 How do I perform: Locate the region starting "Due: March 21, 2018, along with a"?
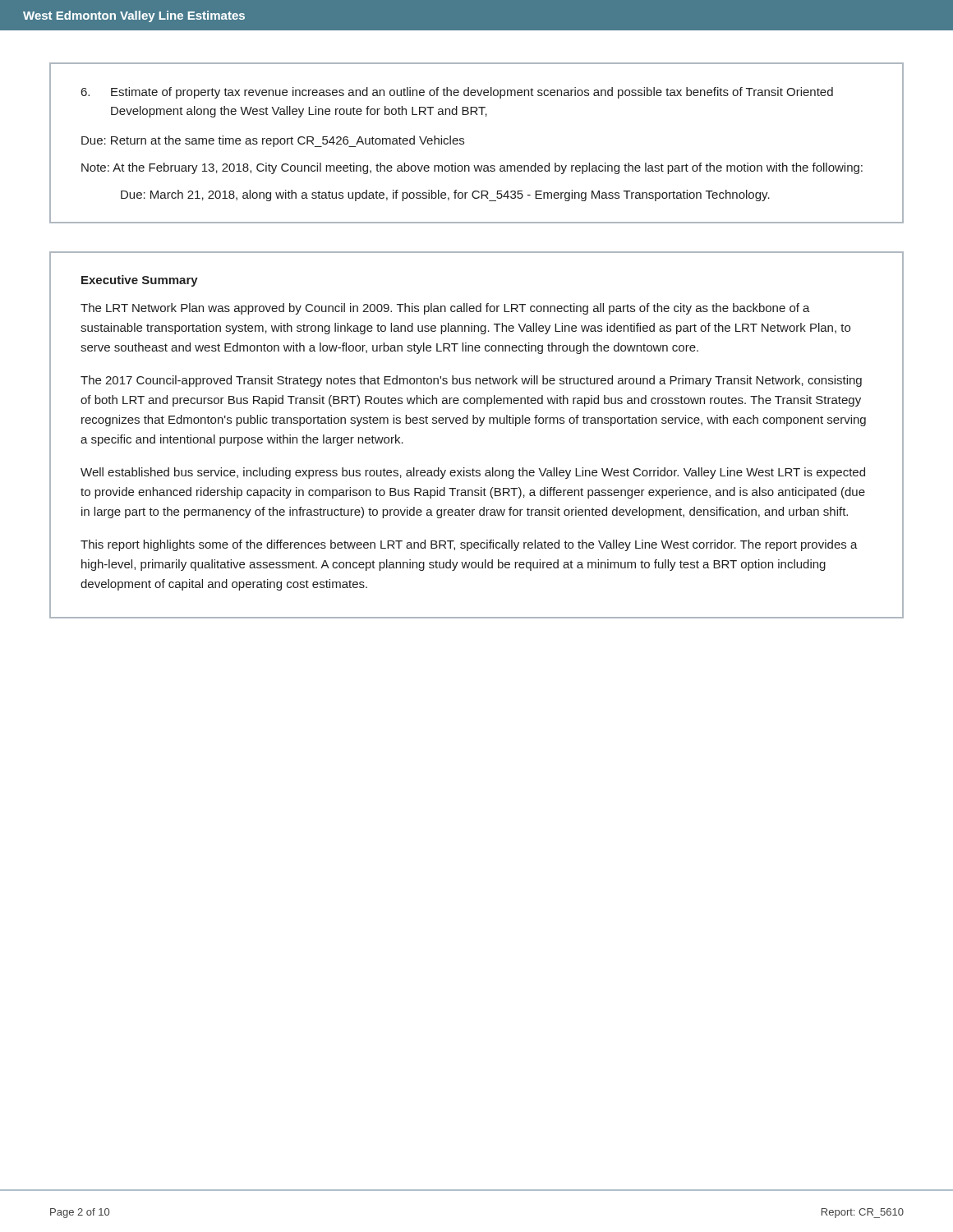click(445, 194)
